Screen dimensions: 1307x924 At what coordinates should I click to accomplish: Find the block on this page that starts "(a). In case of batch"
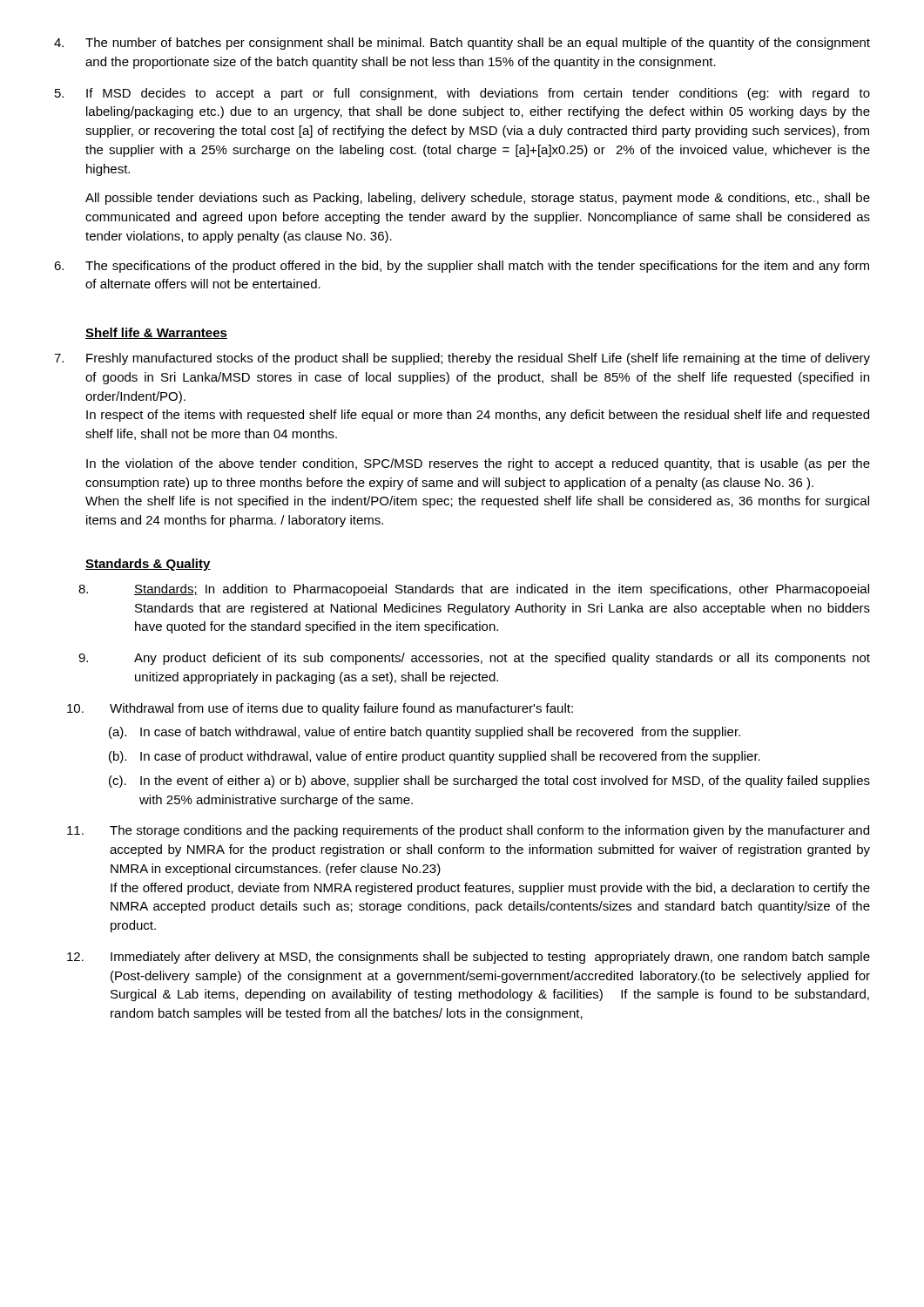(x=489, y=732)
